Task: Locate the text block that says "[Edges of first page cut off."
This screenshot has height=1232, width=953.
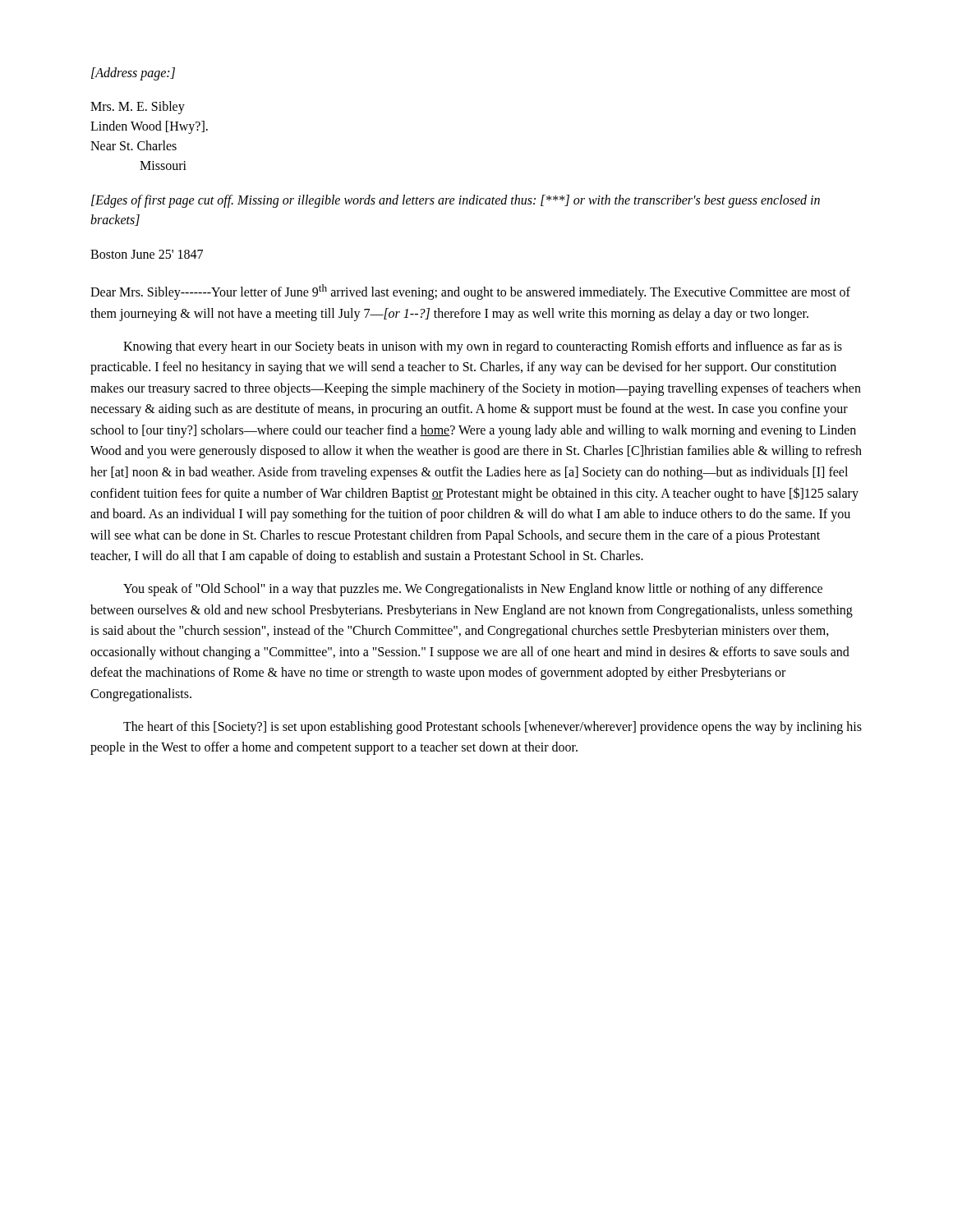Action: point(455,210)
